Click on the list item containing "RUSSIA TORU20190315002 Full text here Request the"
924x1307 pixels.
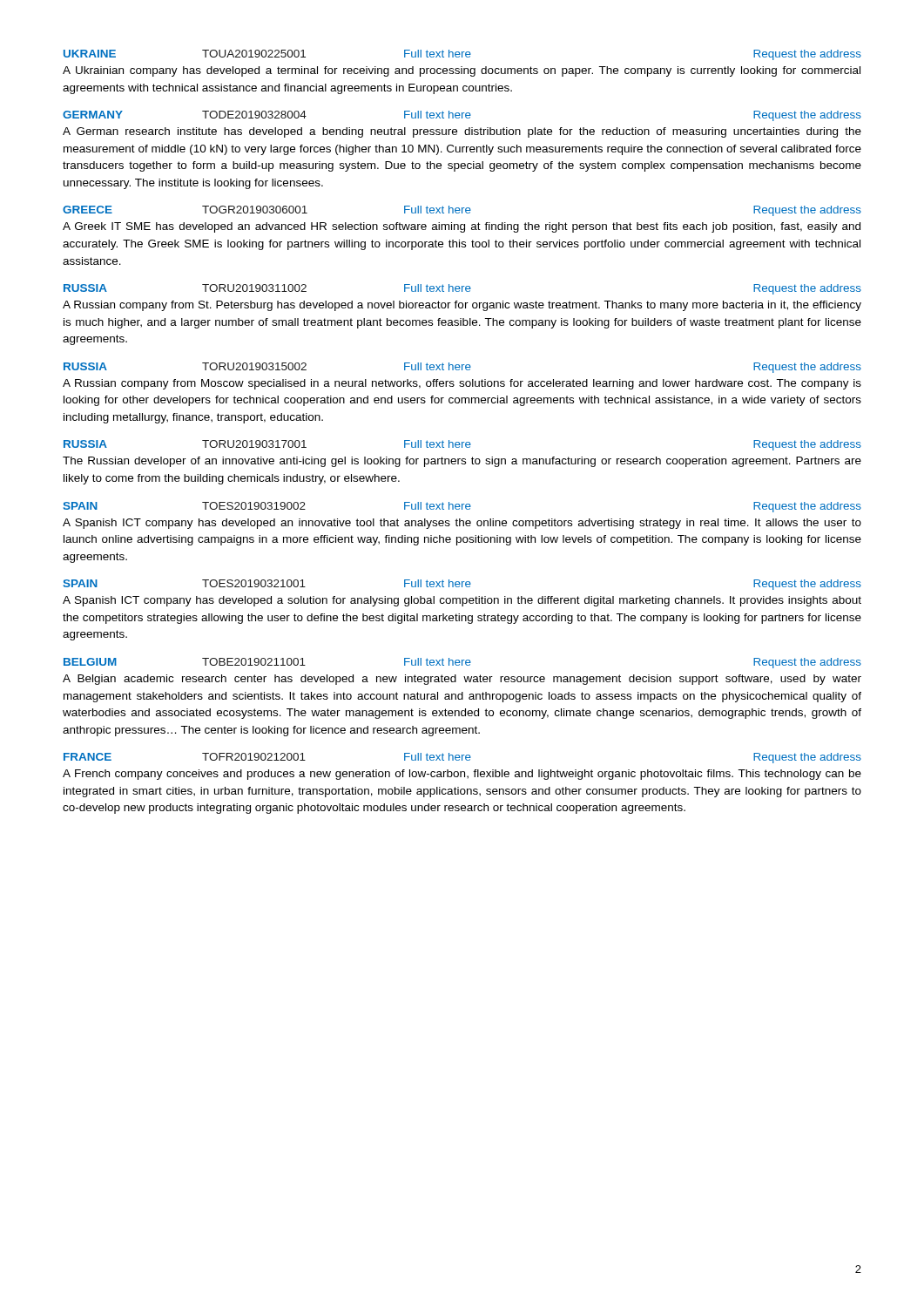pos(462,393)
